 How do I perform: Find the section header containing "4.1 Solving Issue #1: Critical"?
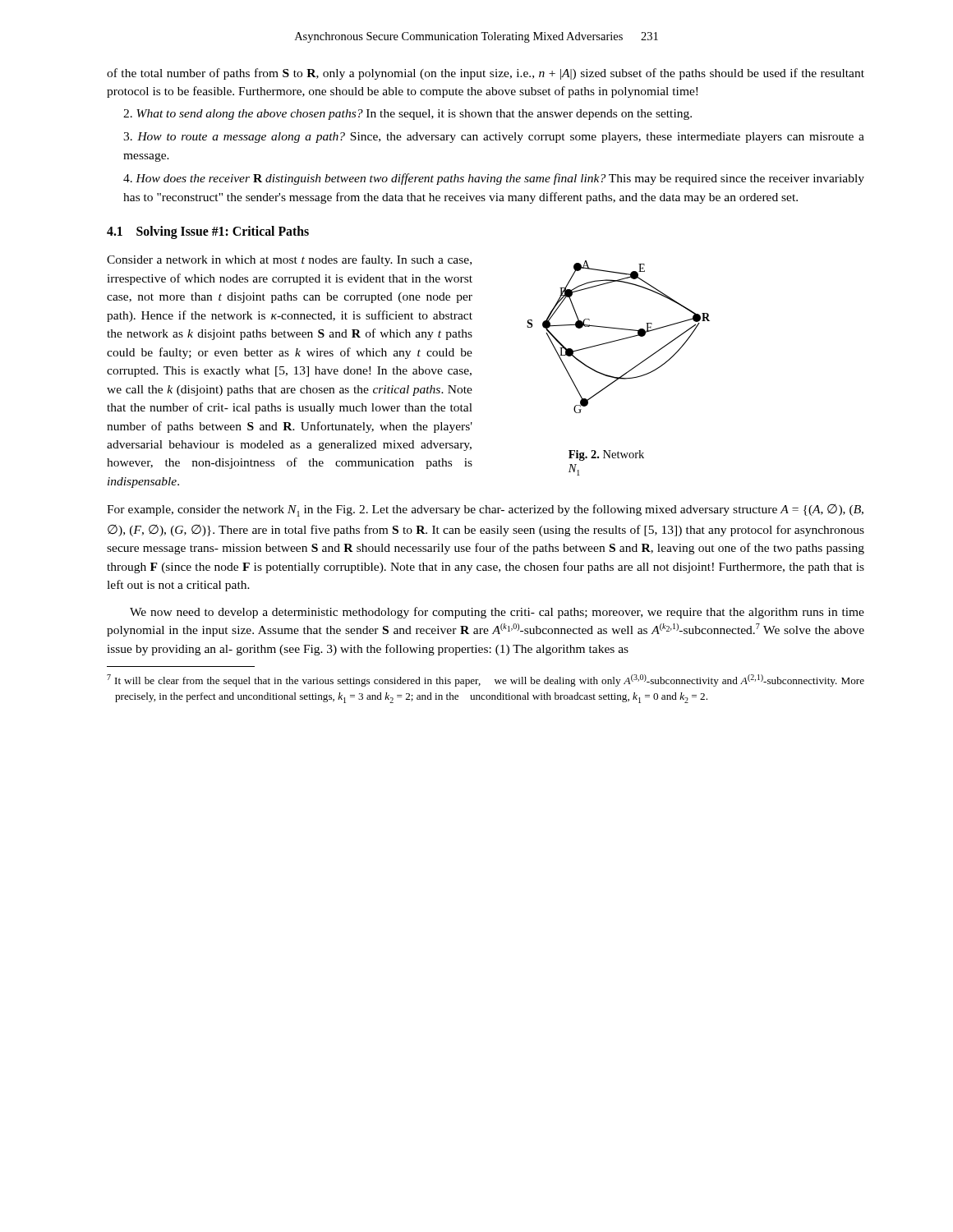point(208,232)
